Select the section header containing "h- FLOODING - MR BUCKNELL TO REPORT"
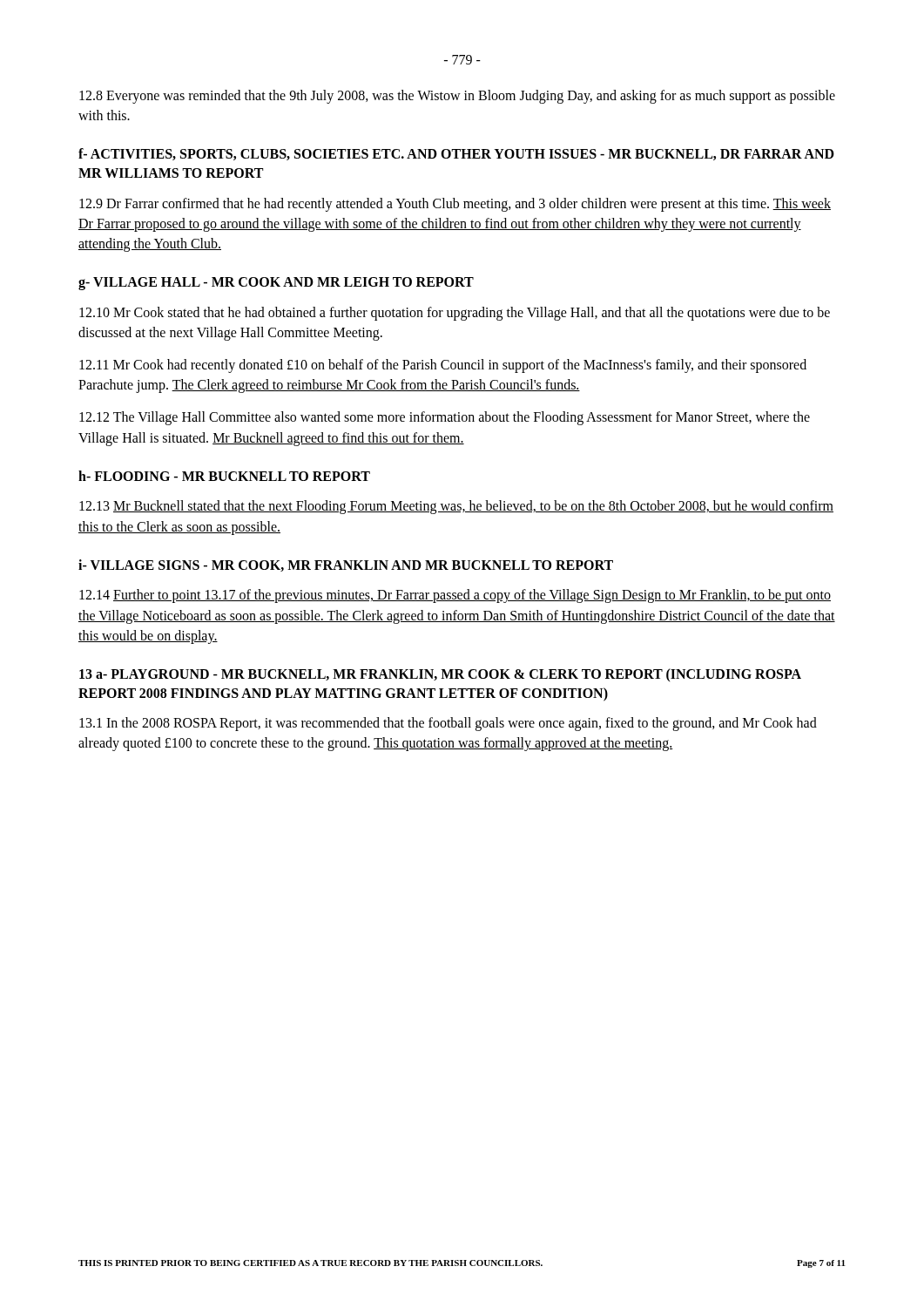This screenshot has height=1307, width=924. click(224, 476)
